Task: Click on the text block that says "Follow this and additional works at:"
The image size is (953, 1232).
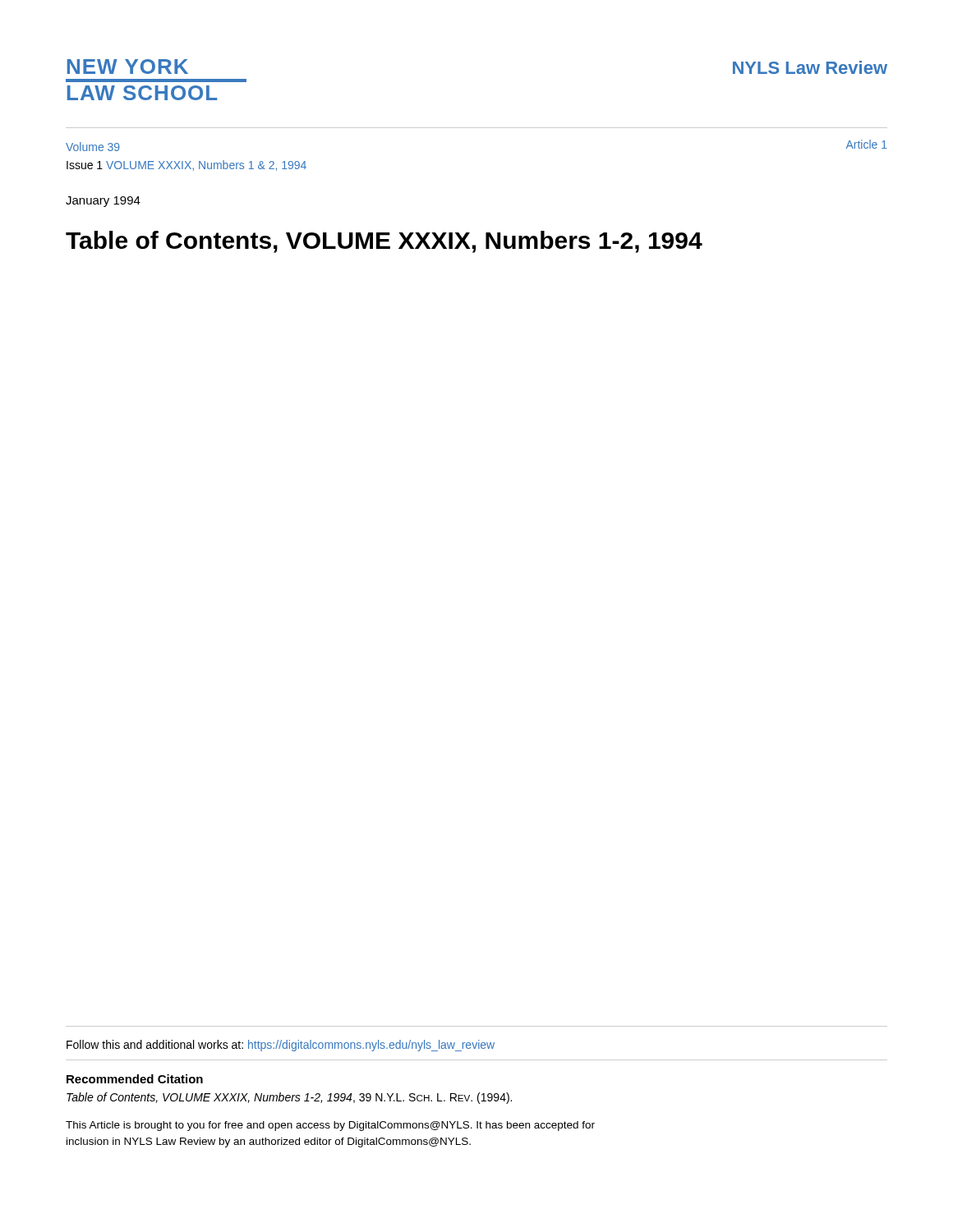Action: 280,1045
